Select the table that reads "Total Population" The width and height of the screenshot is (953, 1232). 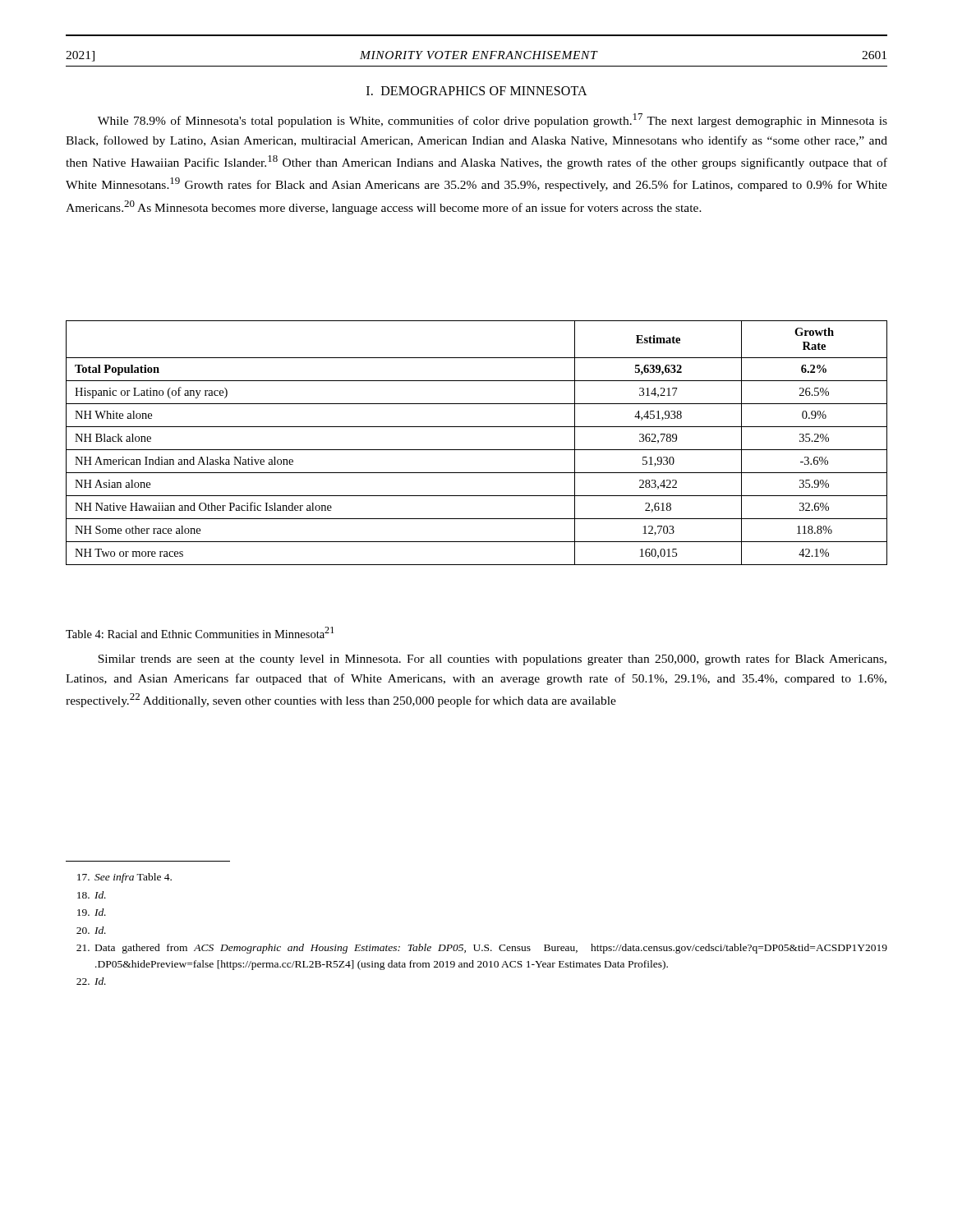point(476,443)
